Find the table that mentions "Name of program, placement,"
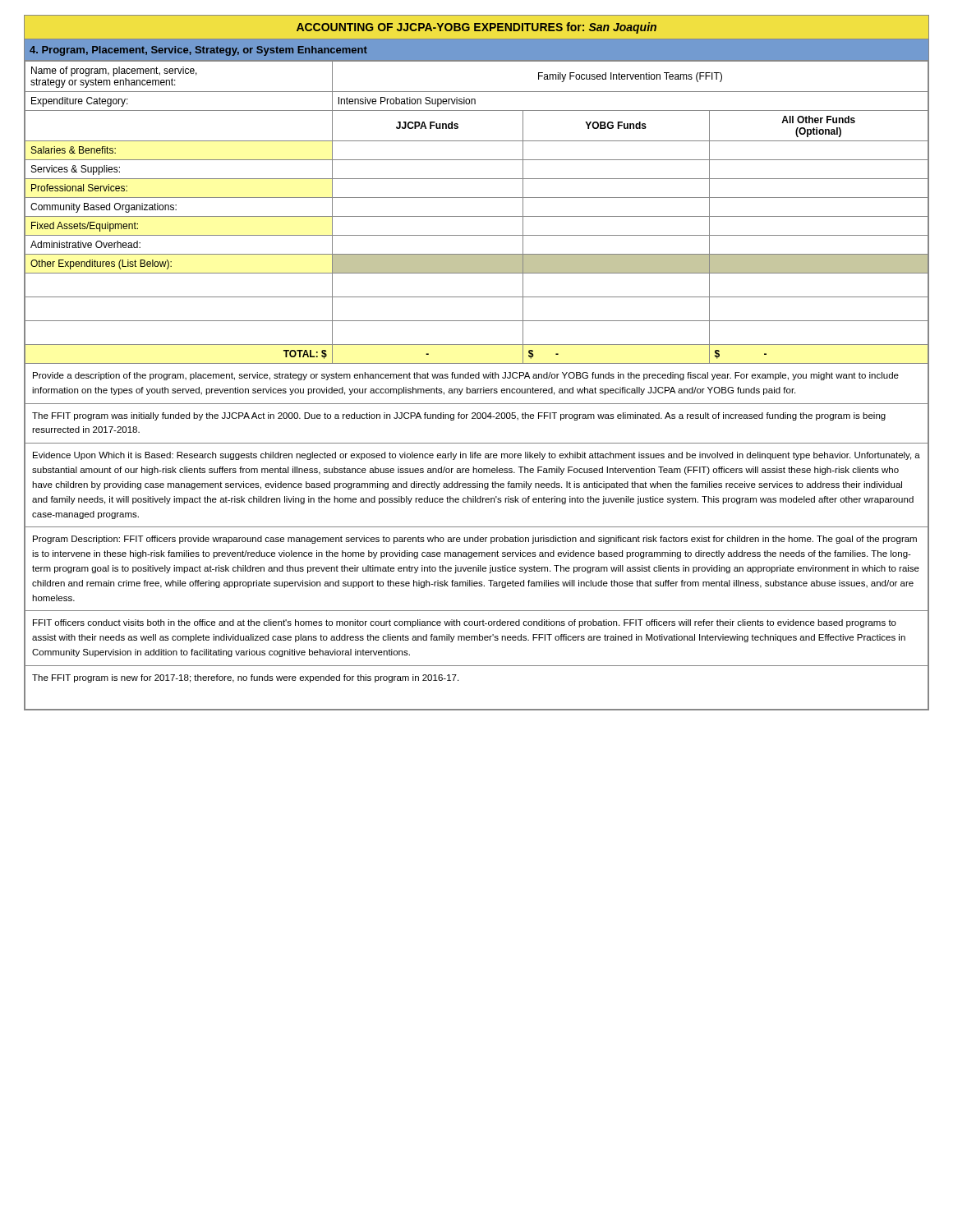This screenshot has height=1232, width=953. coord(476,212)
